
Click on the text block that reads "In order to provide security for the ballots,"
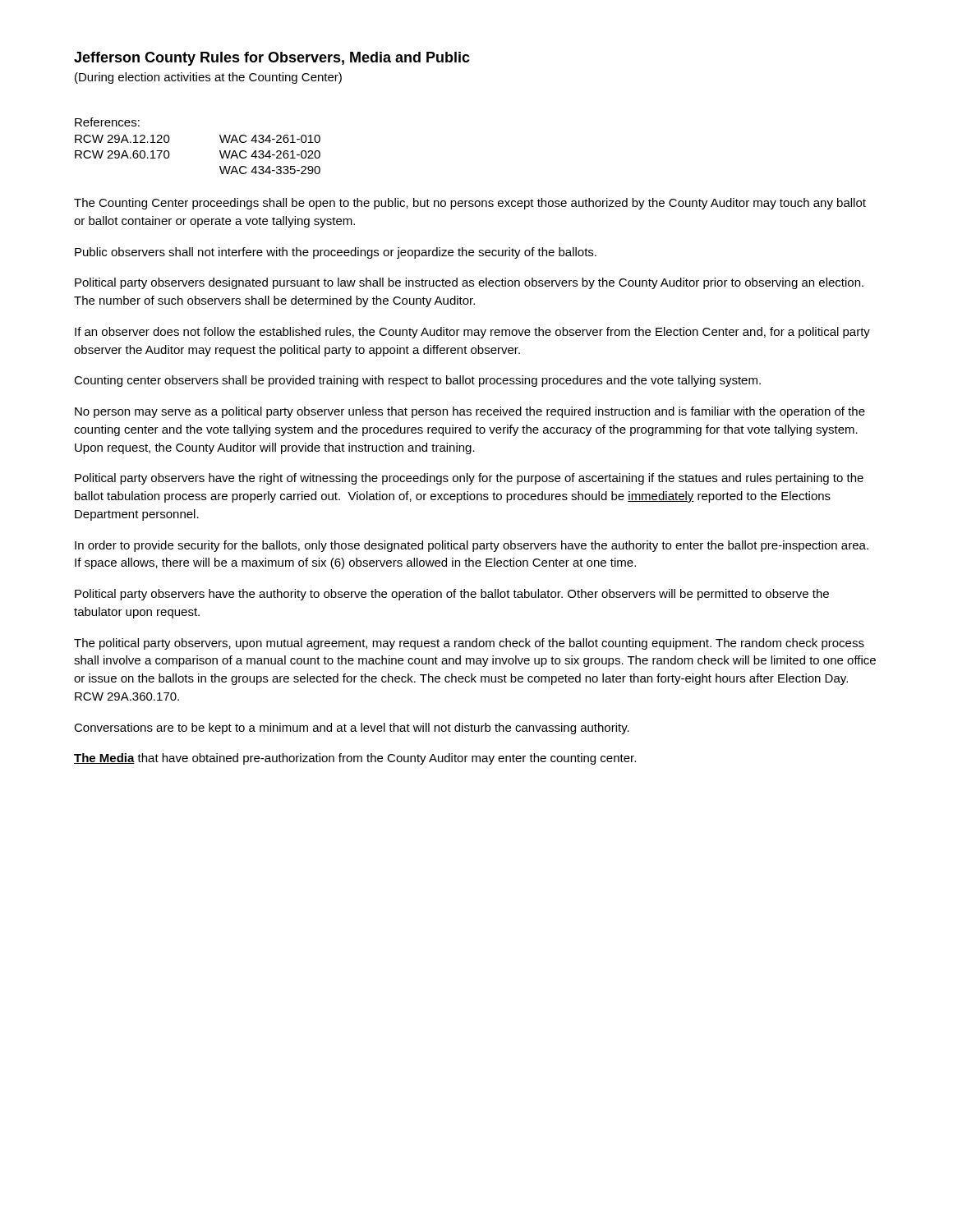tap(472, 553)
